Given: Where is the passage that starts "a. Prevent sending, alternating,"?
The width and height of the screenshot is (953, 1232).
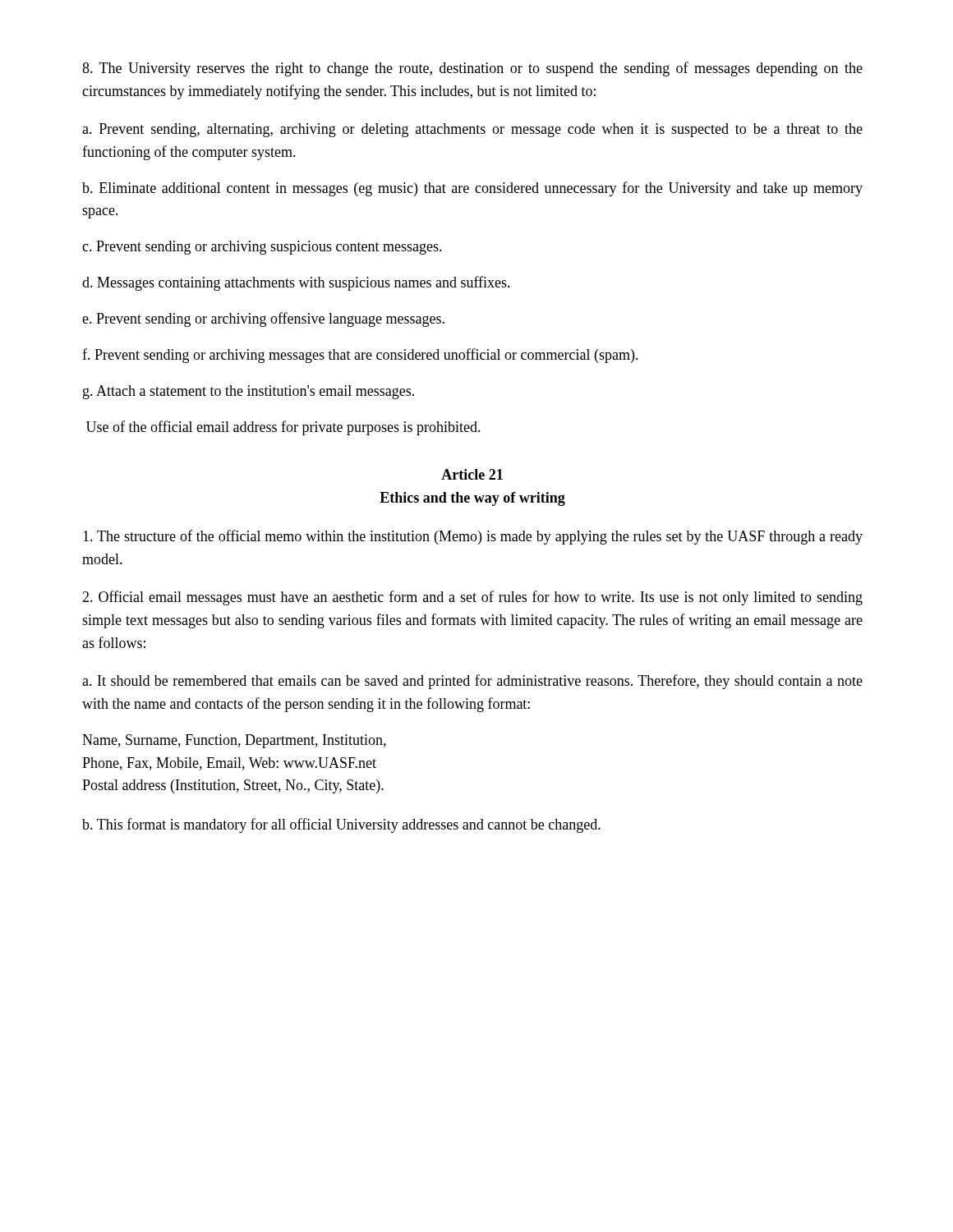Looking at the screenshot, I should coord(472,140).
